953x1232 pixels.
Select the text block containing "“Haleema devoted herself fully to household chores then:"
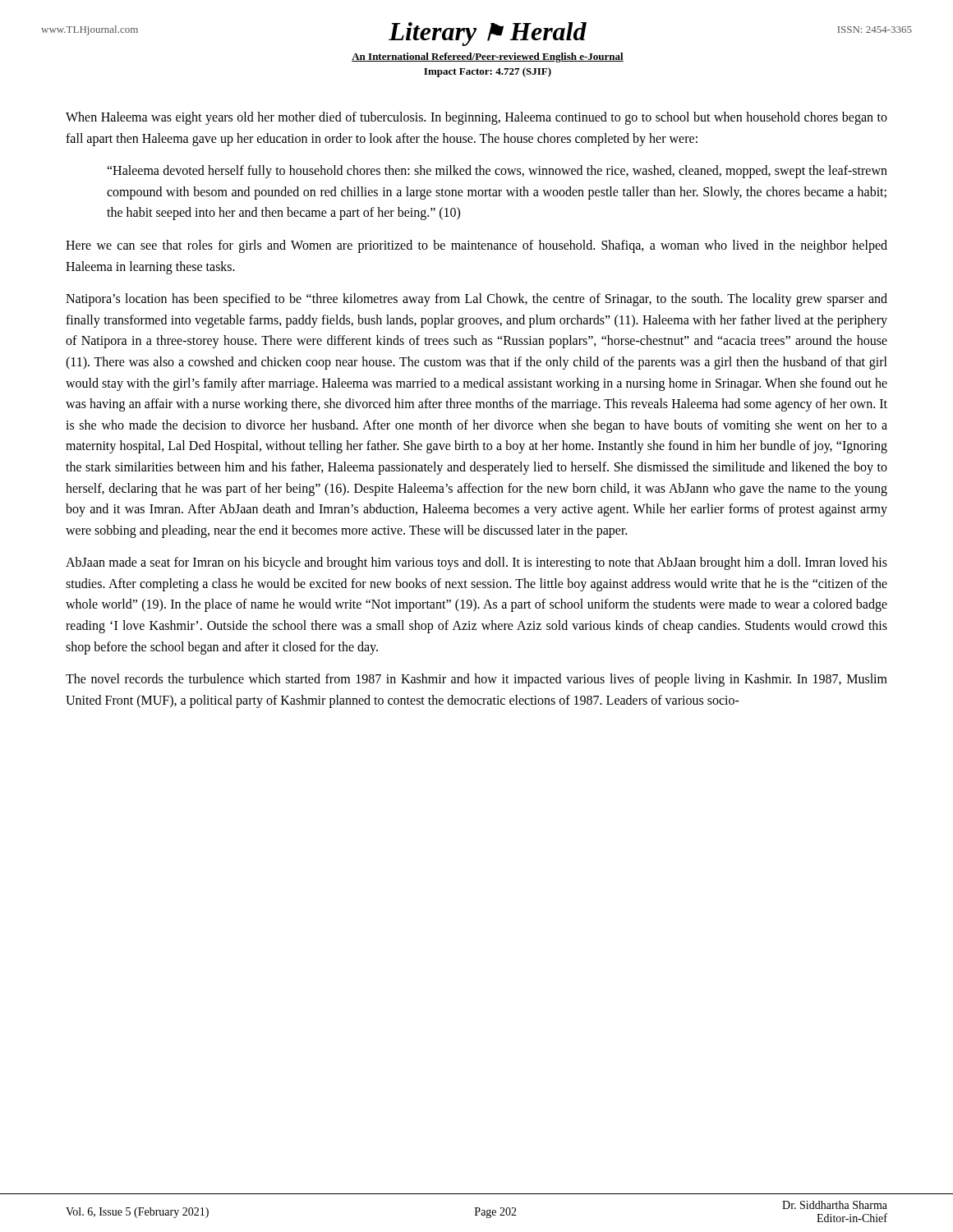pyautogui.click(x=497, y=192)
